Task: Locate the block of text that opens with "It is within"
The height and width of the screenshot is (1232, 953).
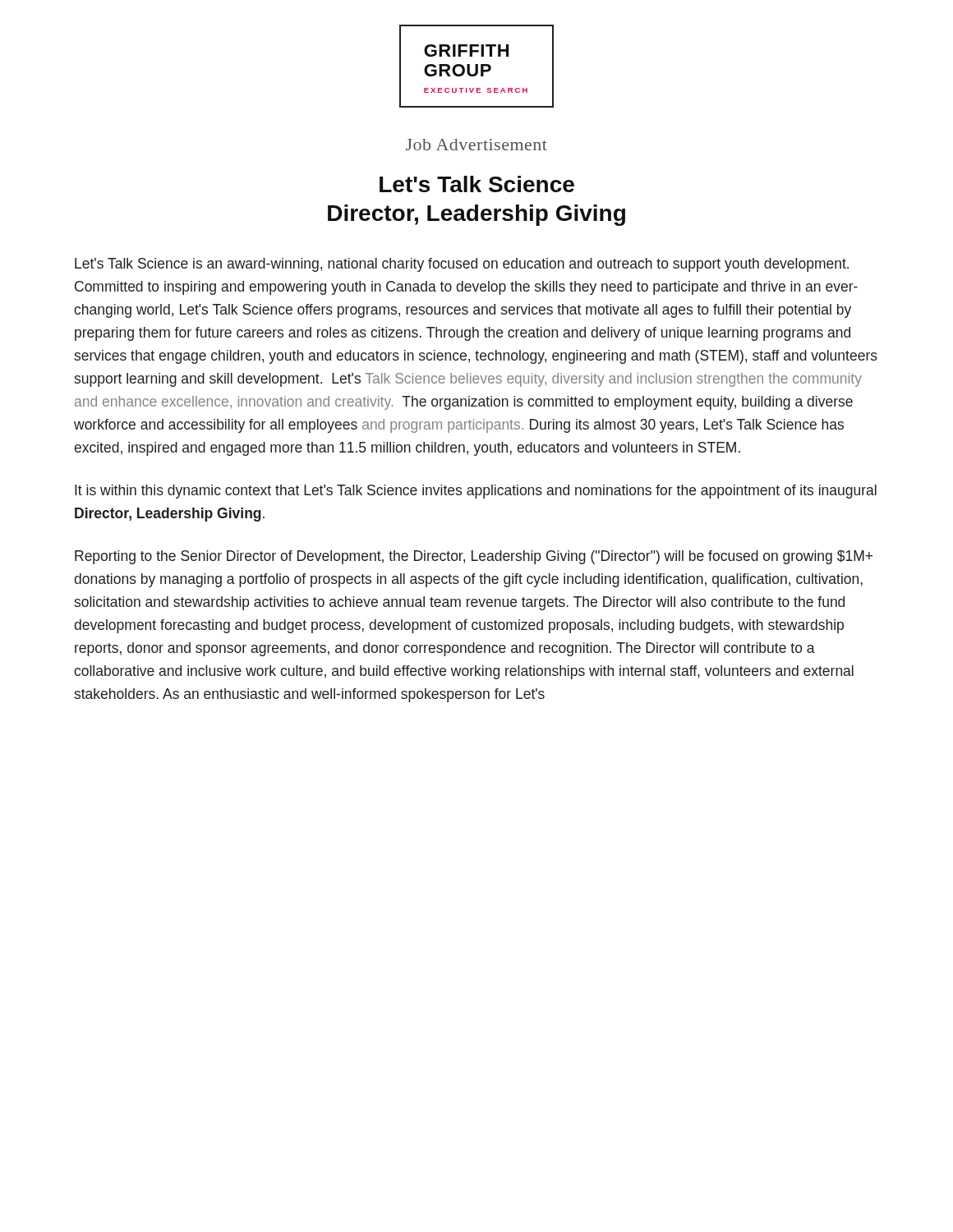Action: pyautogui.click(x=476, y=502)
